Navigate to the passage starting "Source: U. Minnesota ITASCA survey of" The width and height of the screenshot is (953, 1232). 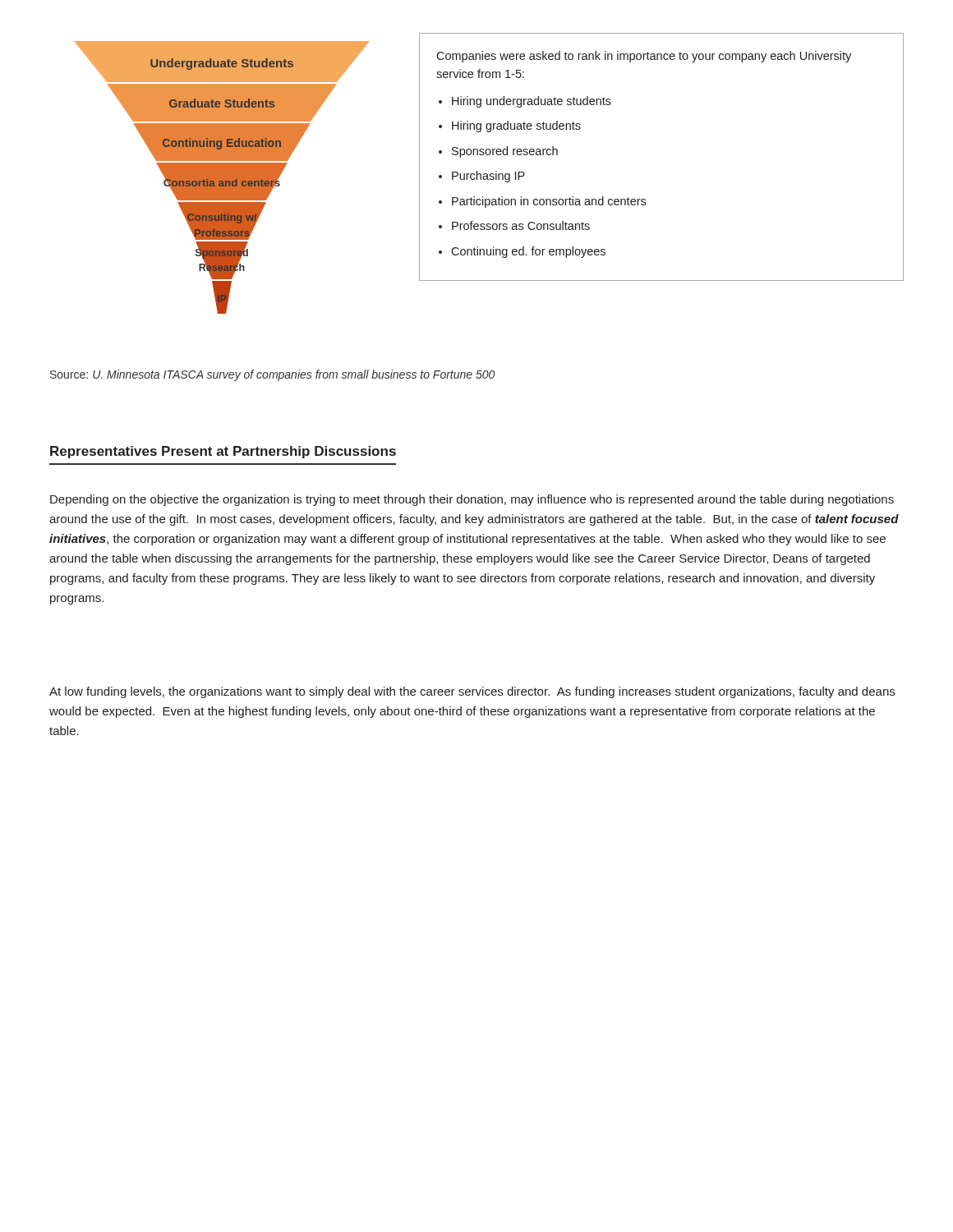click(272, 375)
